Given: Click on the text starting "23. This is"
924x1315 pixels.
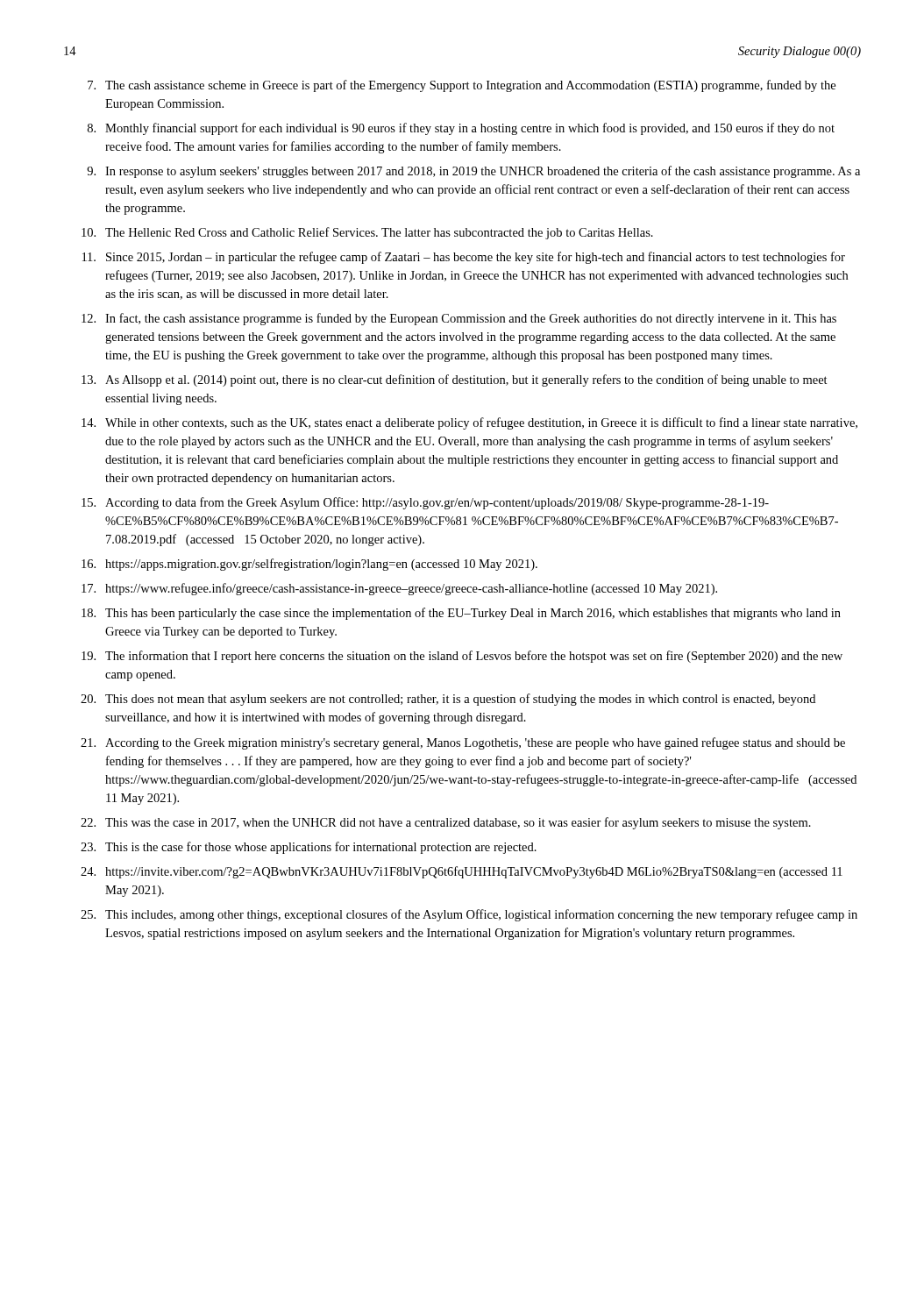Looking at the screenshot, I should click(462, 847).
